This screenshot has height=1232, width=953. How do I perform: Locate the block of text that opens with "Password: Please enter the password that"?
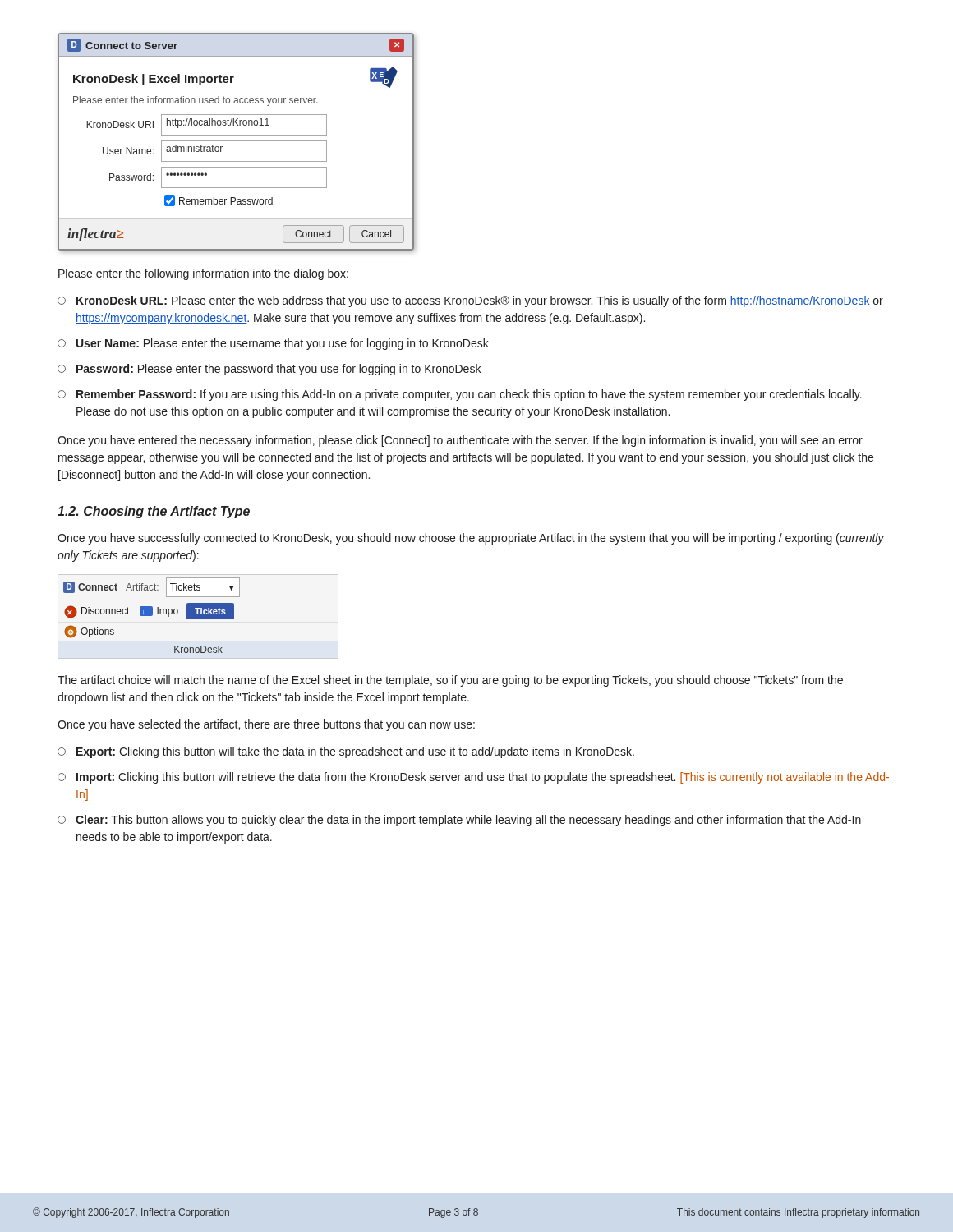476,369
